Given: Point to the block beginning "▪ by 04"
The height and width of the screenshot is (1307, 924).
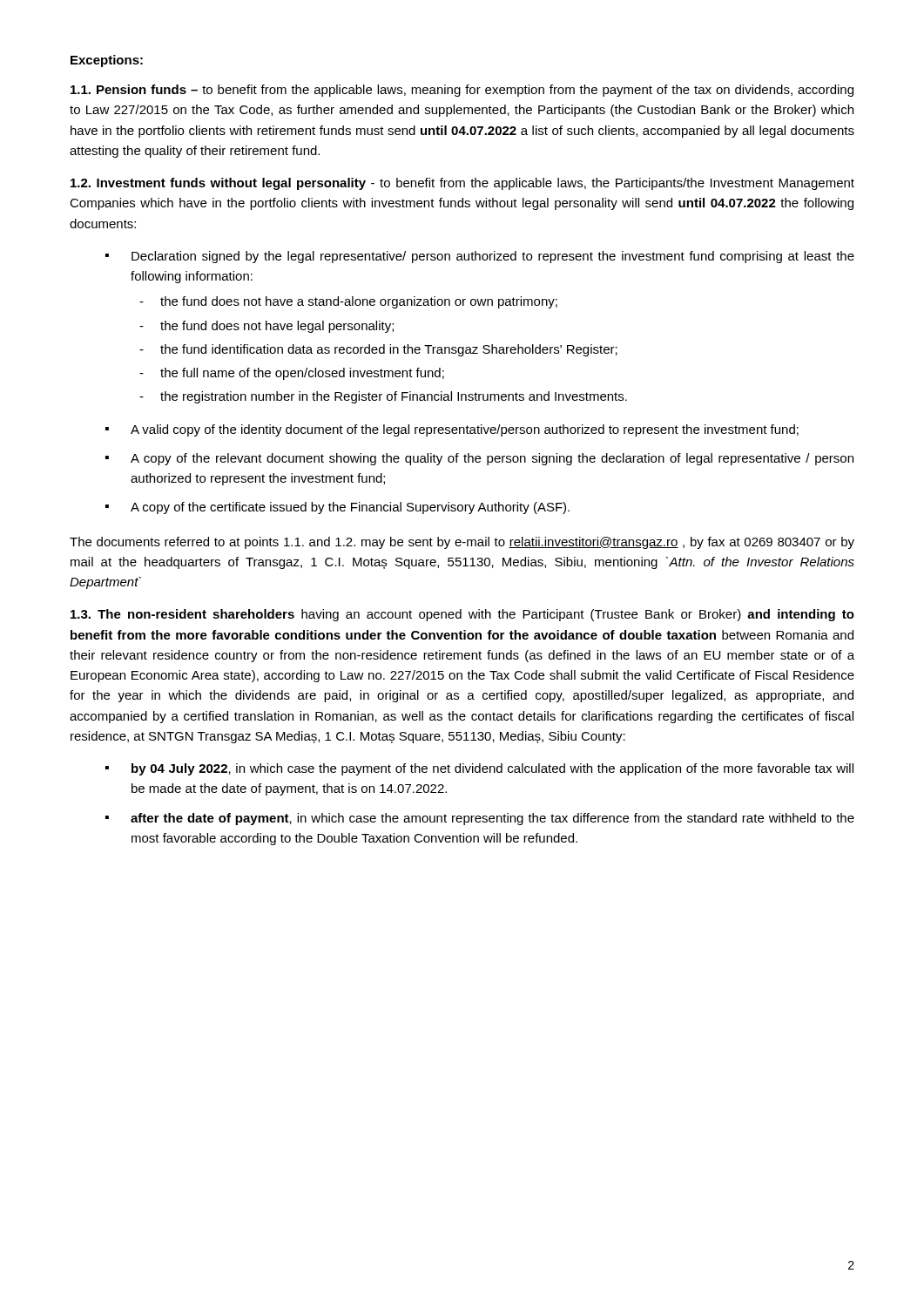Looking at the screenshot, I should (479, 778).
